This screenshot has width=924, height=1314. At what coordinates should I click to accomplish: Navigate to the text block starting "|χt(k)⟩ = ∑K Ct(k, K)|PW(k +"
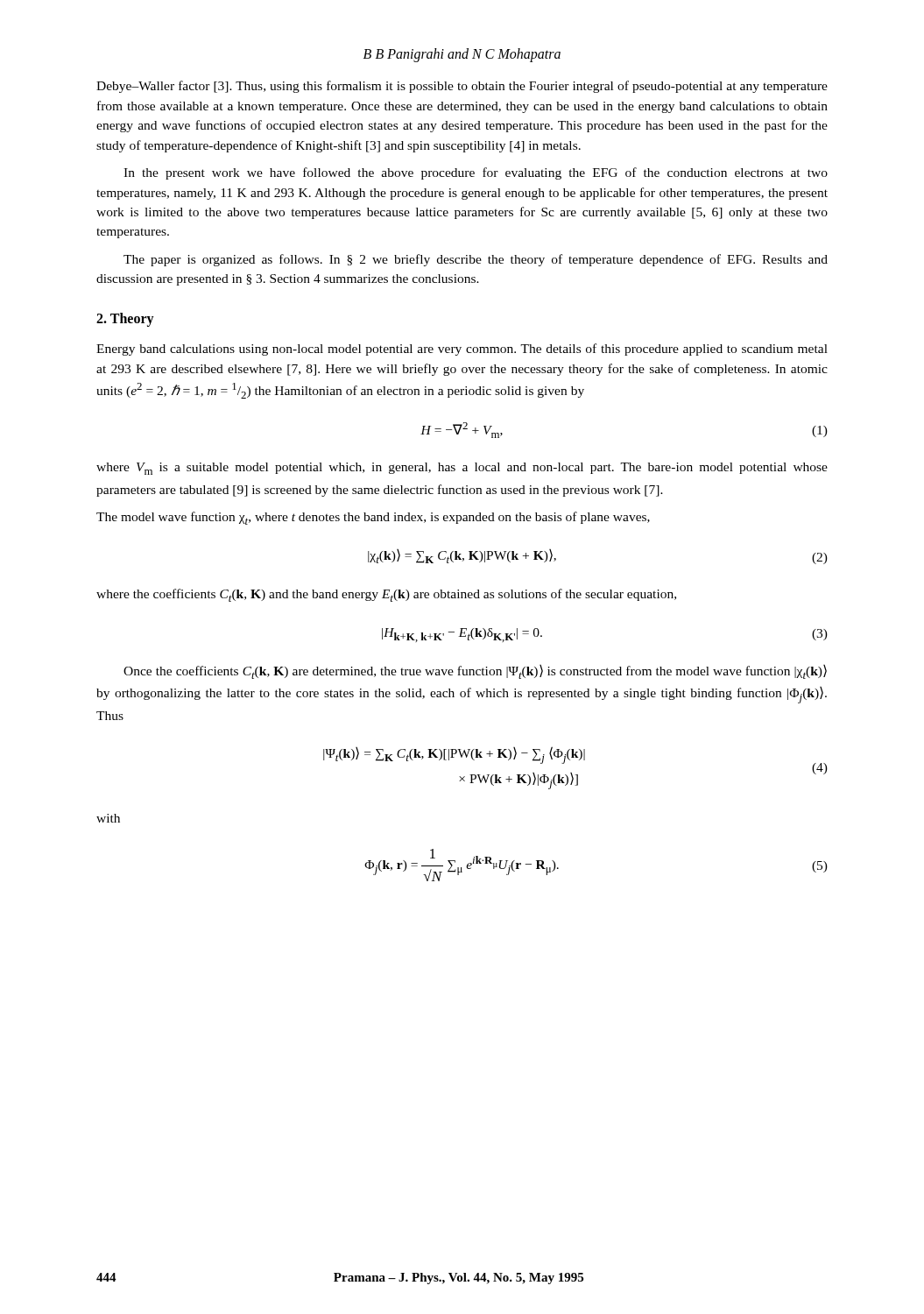click(459, 557)
